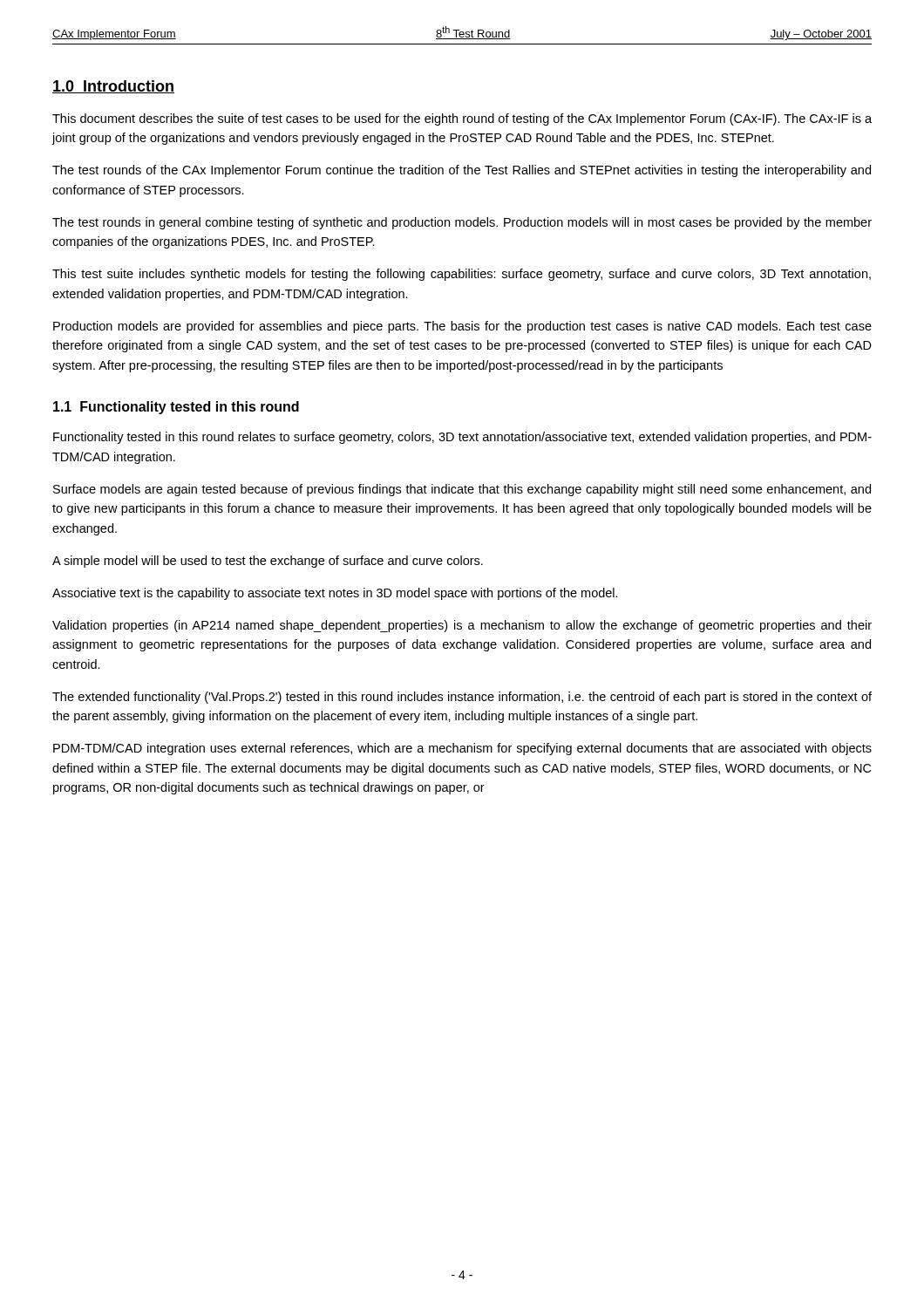Point to the block beginning "PDM-TDM/CAD integration uses external references, which are"
The height and width of the screenshot is (1308, 924).
[x=462, y=768]
